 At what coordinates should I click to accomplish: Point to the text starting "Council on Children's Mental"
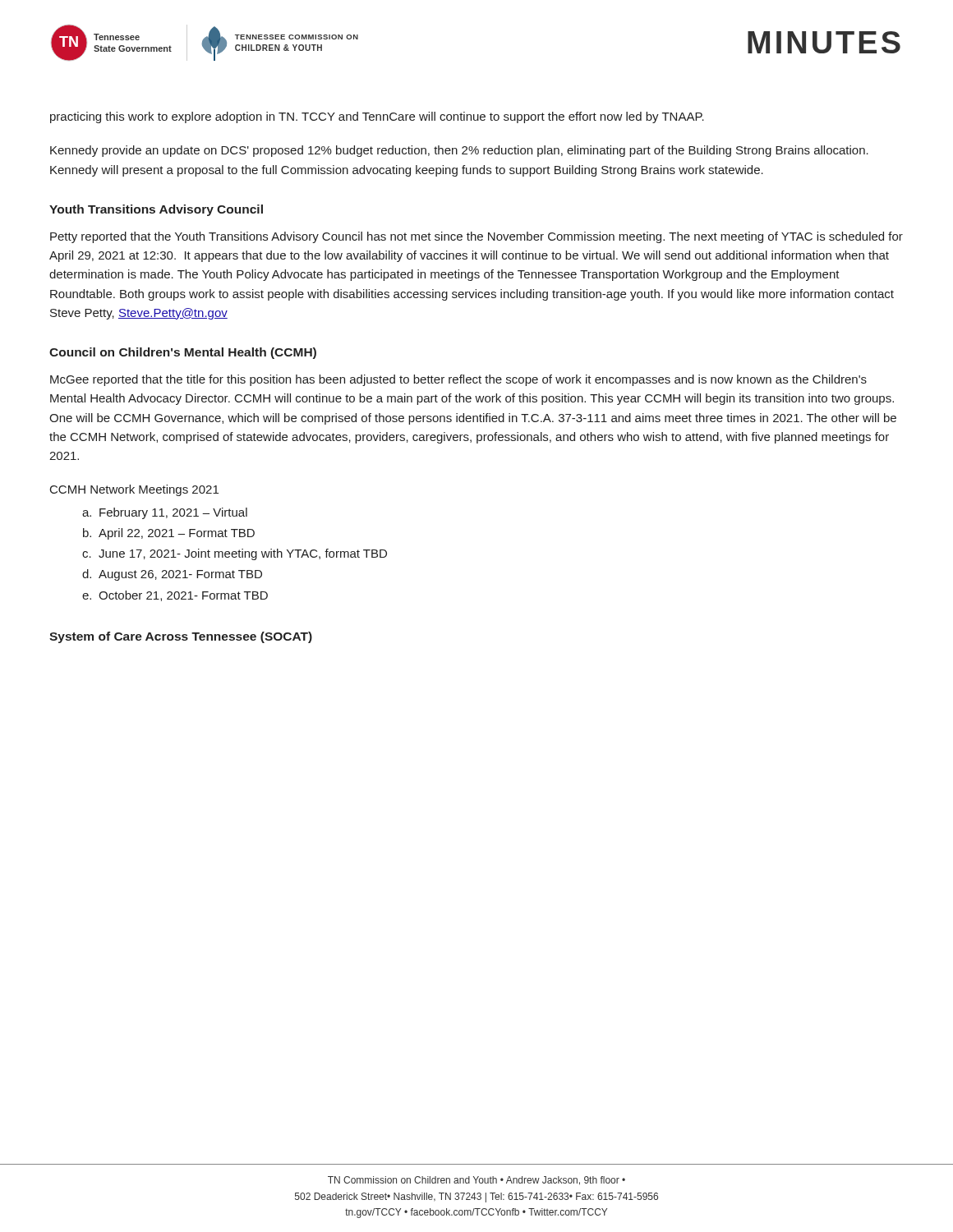click(x=183, y=352)
